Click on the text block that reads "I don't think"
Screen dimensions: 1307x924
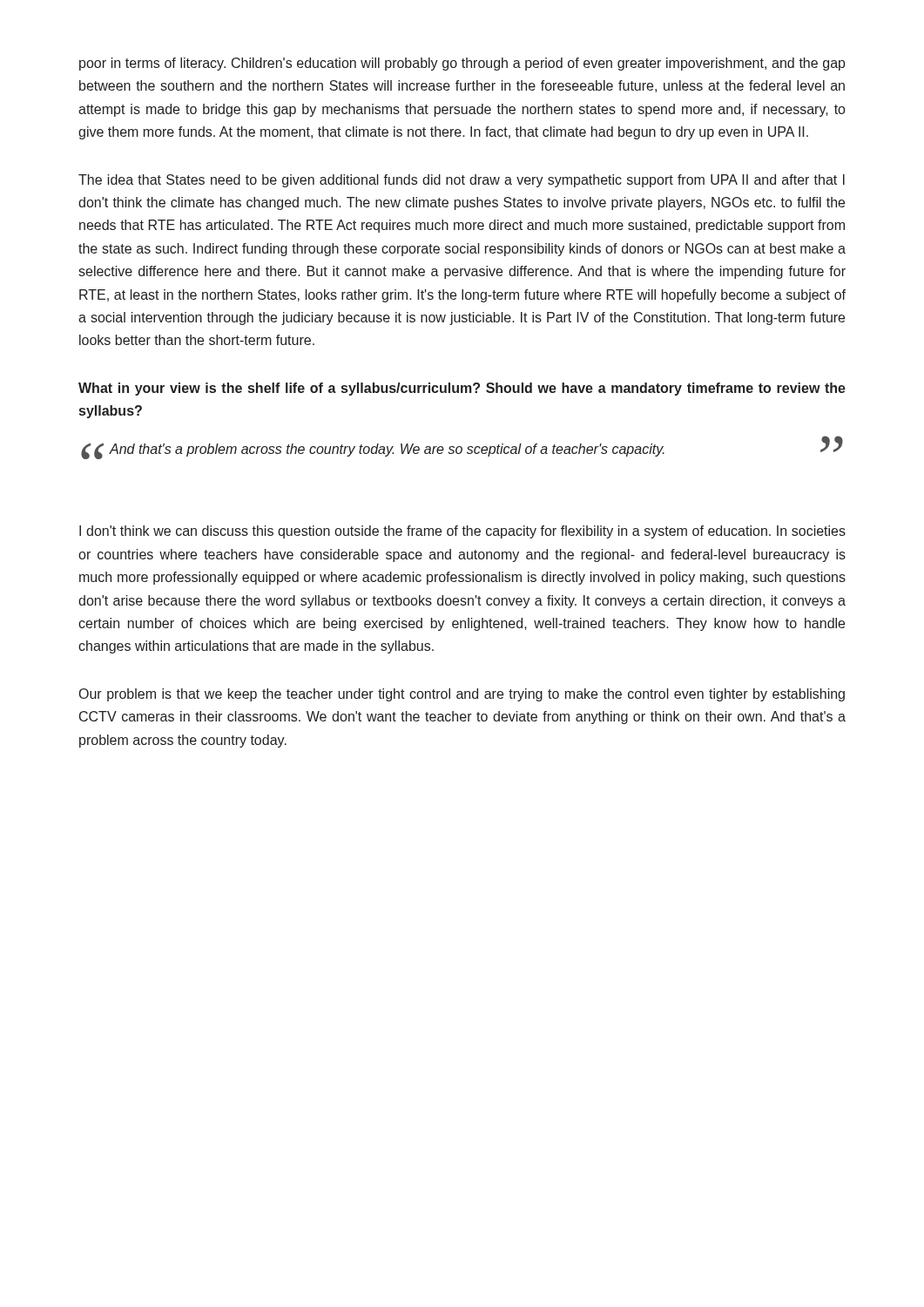(x=462, y=589)
